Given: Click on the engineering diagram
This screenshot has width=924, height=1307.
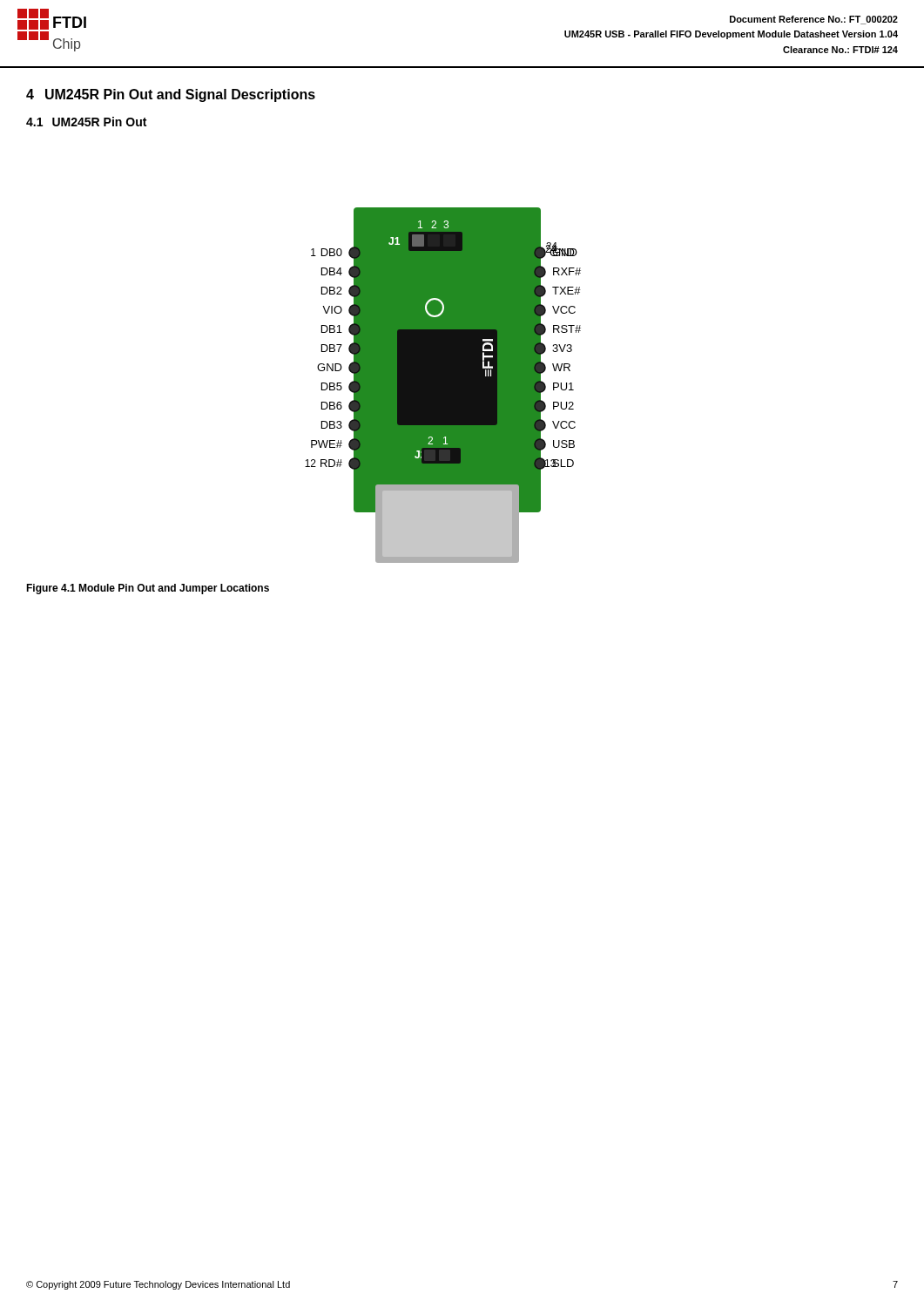Looking at the screenshot, I should pos(462,364).
